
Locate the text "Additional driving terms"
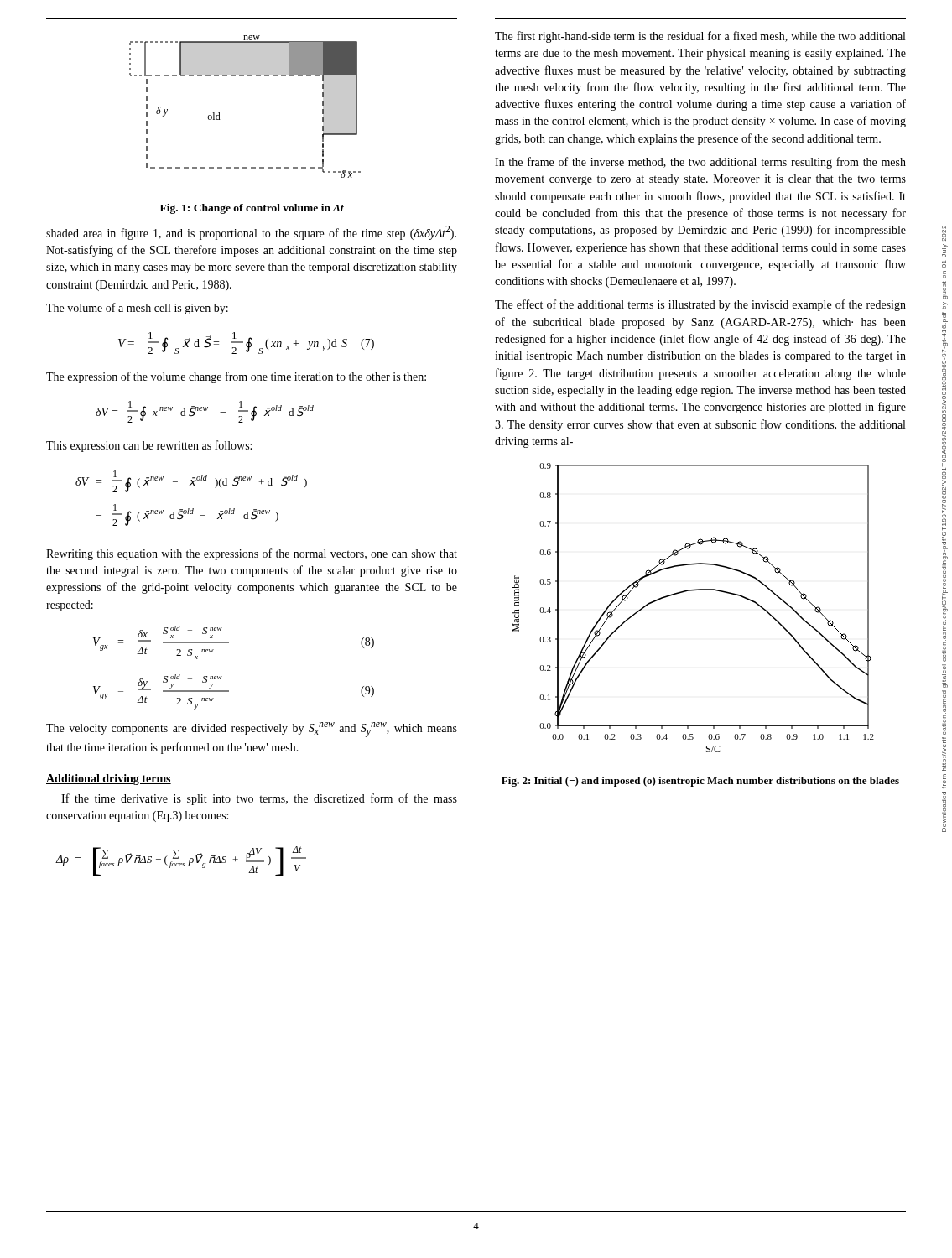pos(108,778)
